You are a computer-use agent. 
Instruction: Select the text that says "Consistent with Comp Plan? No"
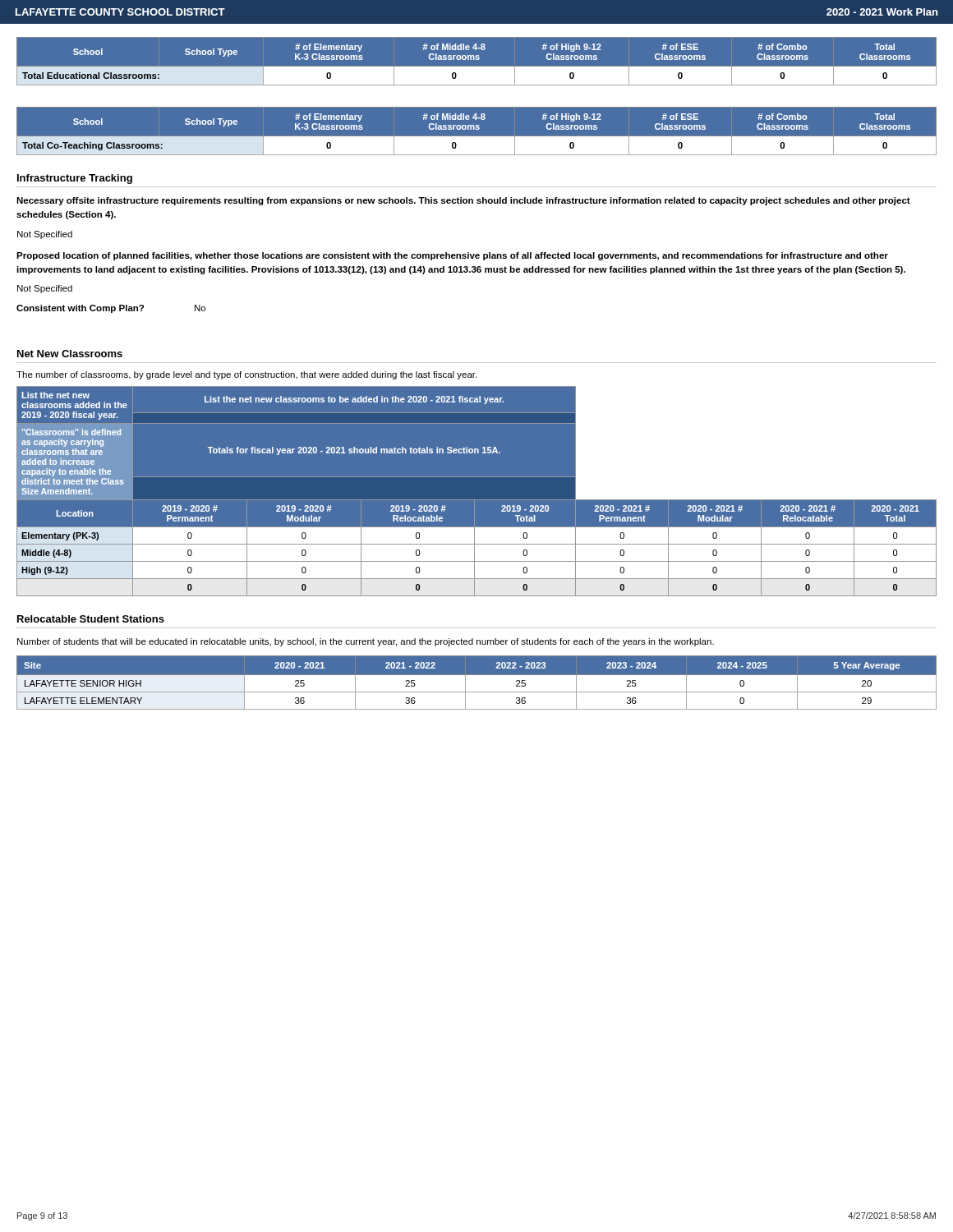111,308
